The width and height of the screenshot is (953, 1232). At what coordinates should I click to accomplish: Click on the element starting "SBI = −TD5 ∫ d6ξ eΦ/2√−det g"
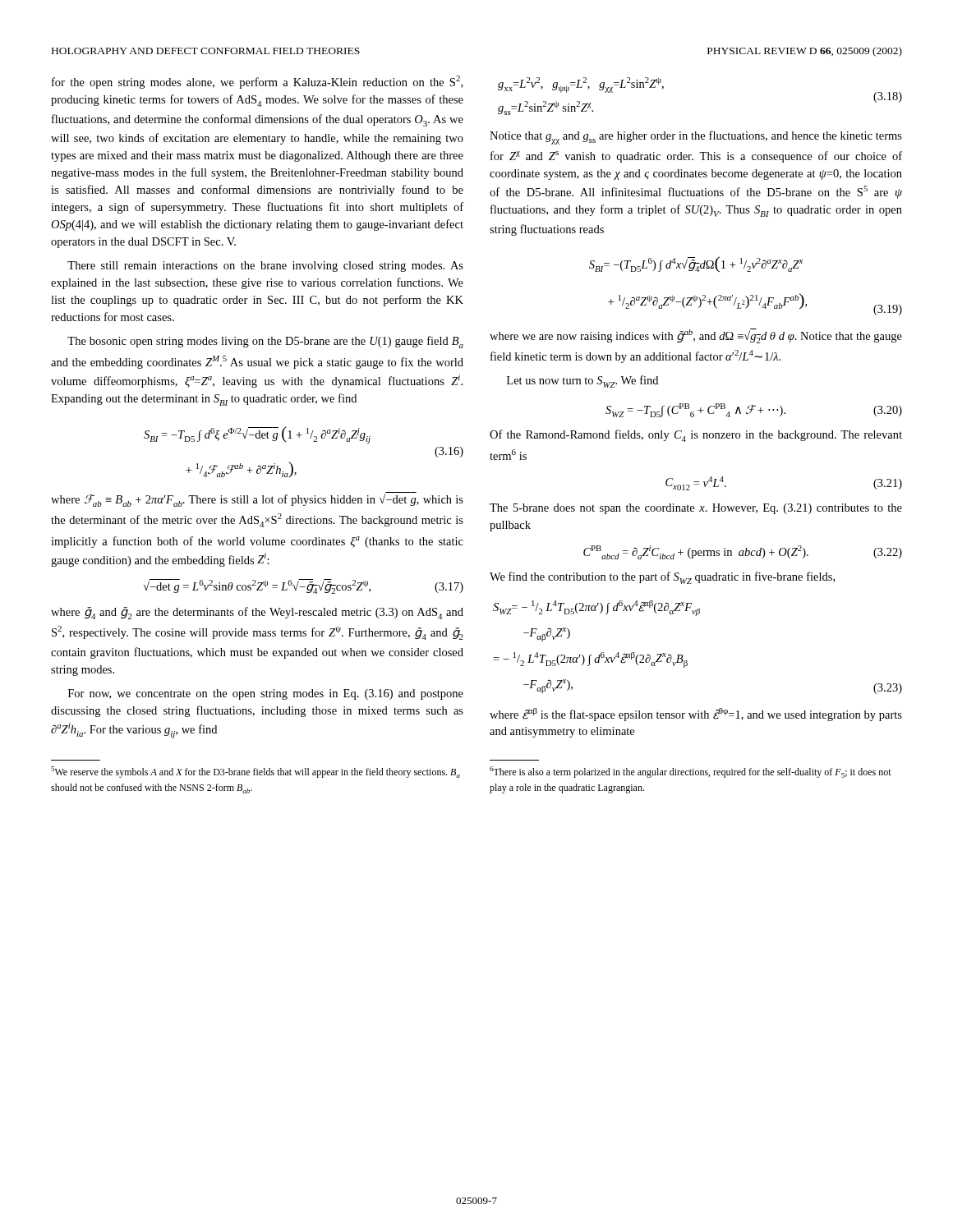[x=257, y=435]
